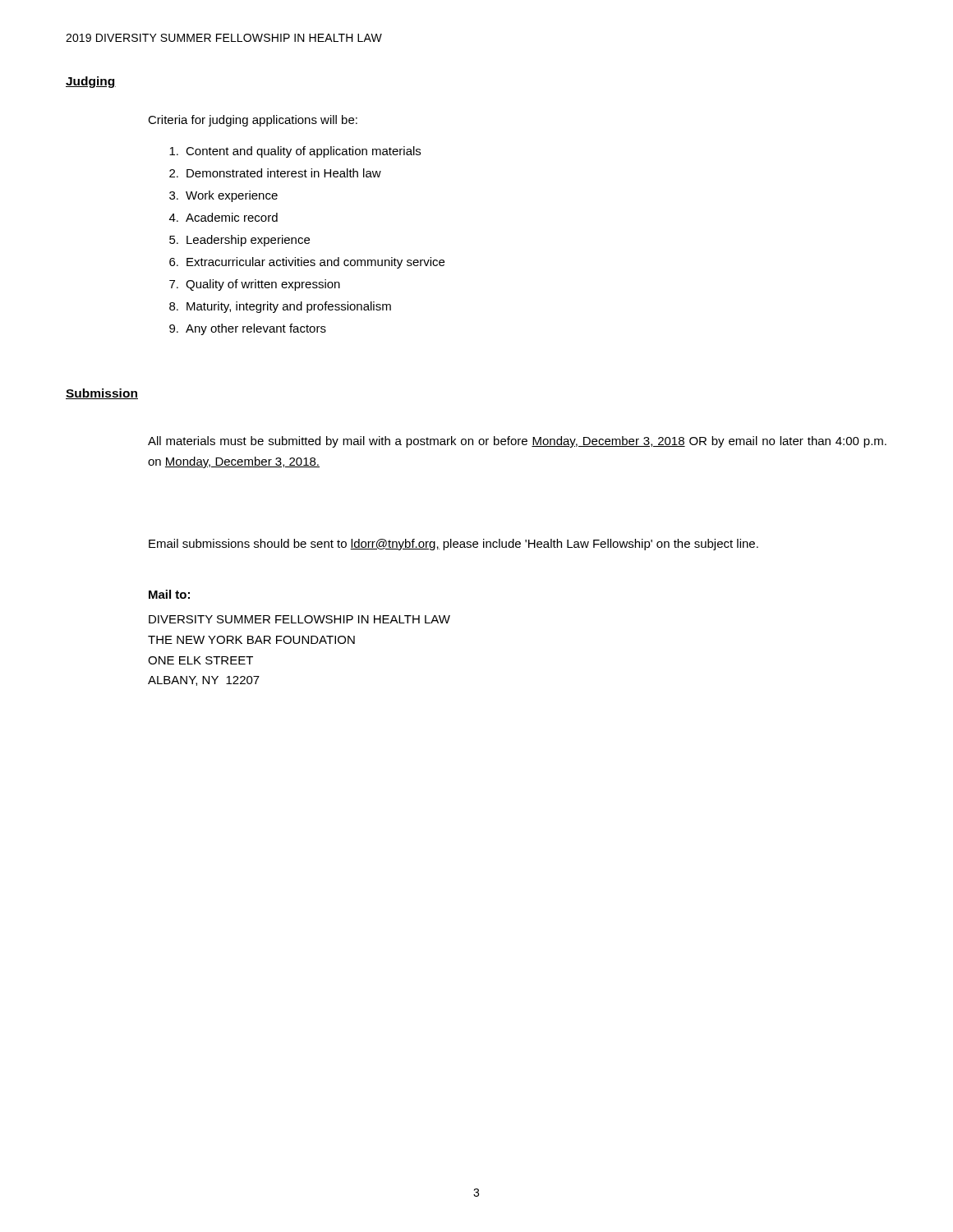Viewport: 953px width, 1232px height.
Task: Select the passage starting "6.Extracurricular activities and community service"
Action: click(x=307, y=263)
